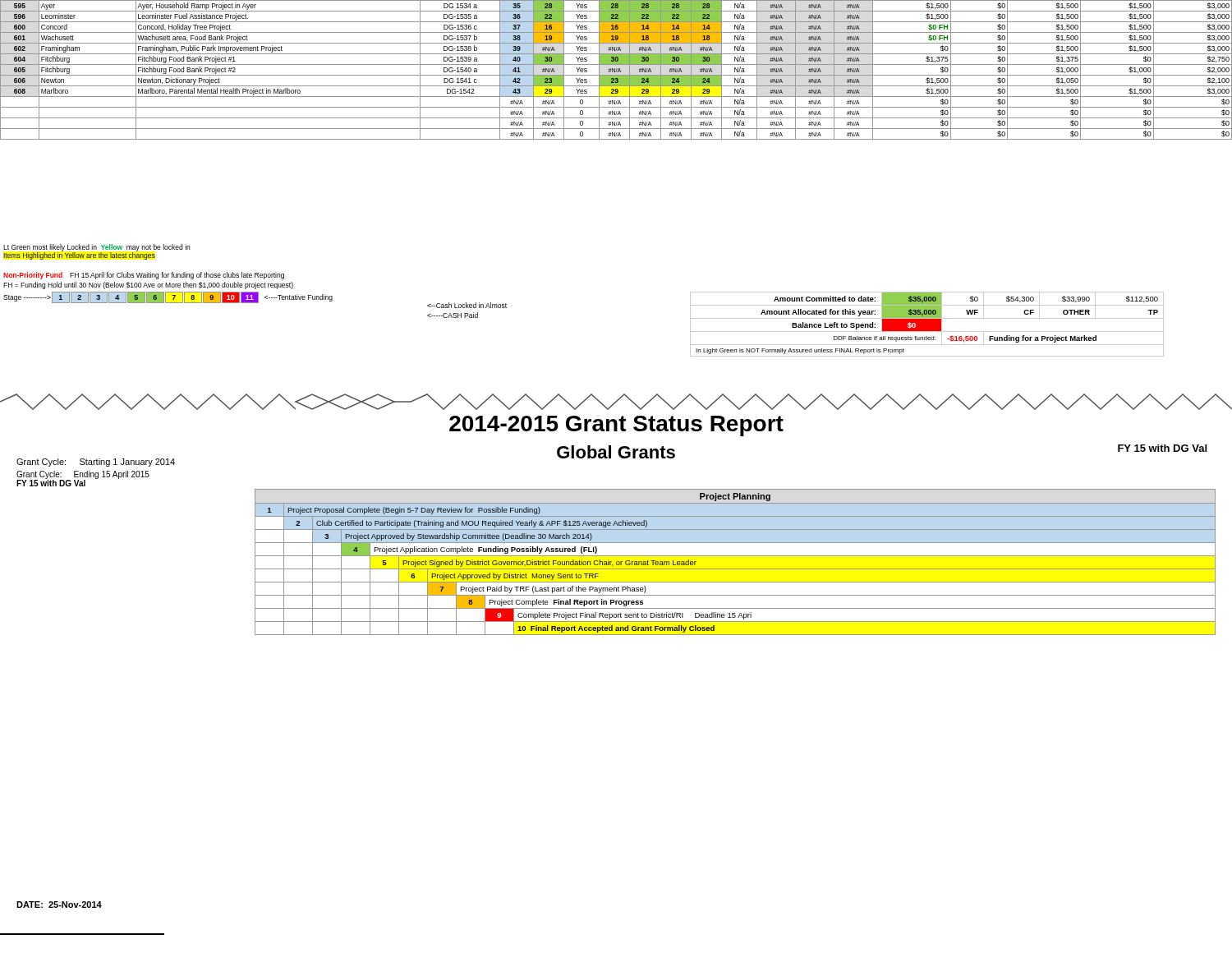Image resolution: width=1232 pixels, height=953 pixels.
Task: Locate the table with the text "Fitchburg Food Bank Project"
Action: tap(616, 70)
